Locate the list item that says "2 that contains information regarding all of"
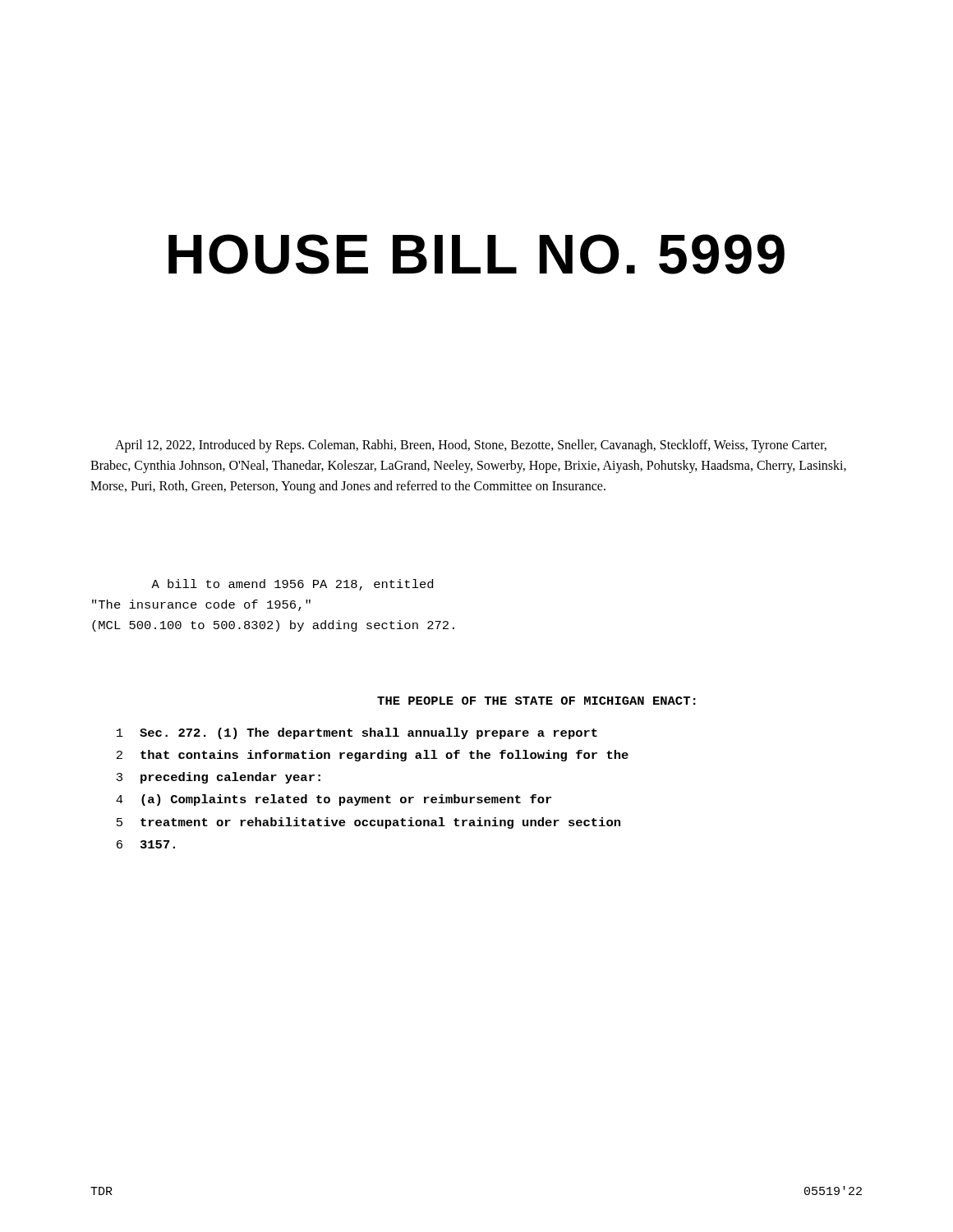This screenshot has width=953, height=1232. coord(360,756)
